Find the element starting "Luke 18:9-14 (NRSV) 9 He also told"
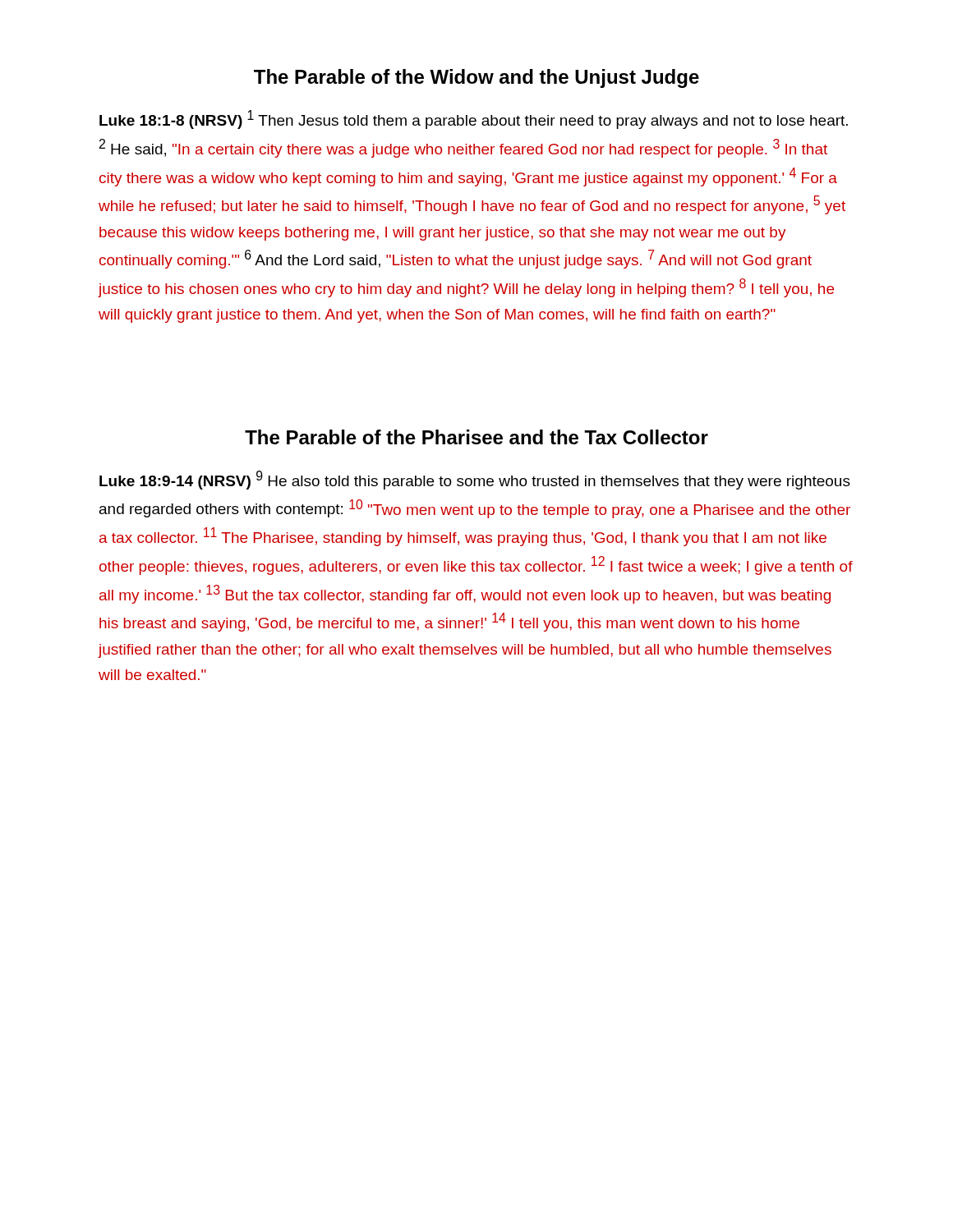This screenshot has height=1232, width=953. coord(475,576)
